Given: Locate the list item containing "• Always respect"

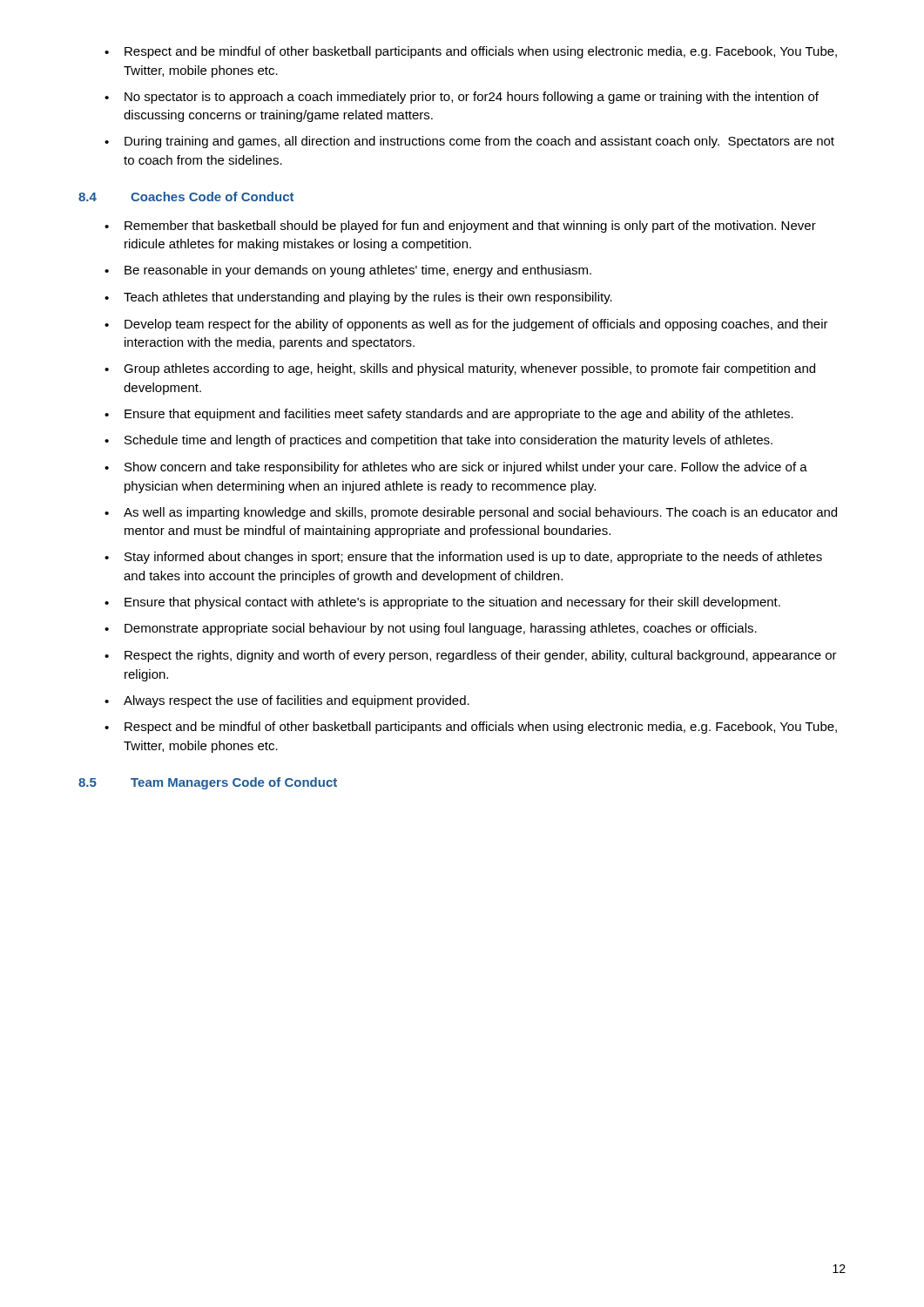Looking at the screenshot, I should pyautogui.click(x=475, y=700).
